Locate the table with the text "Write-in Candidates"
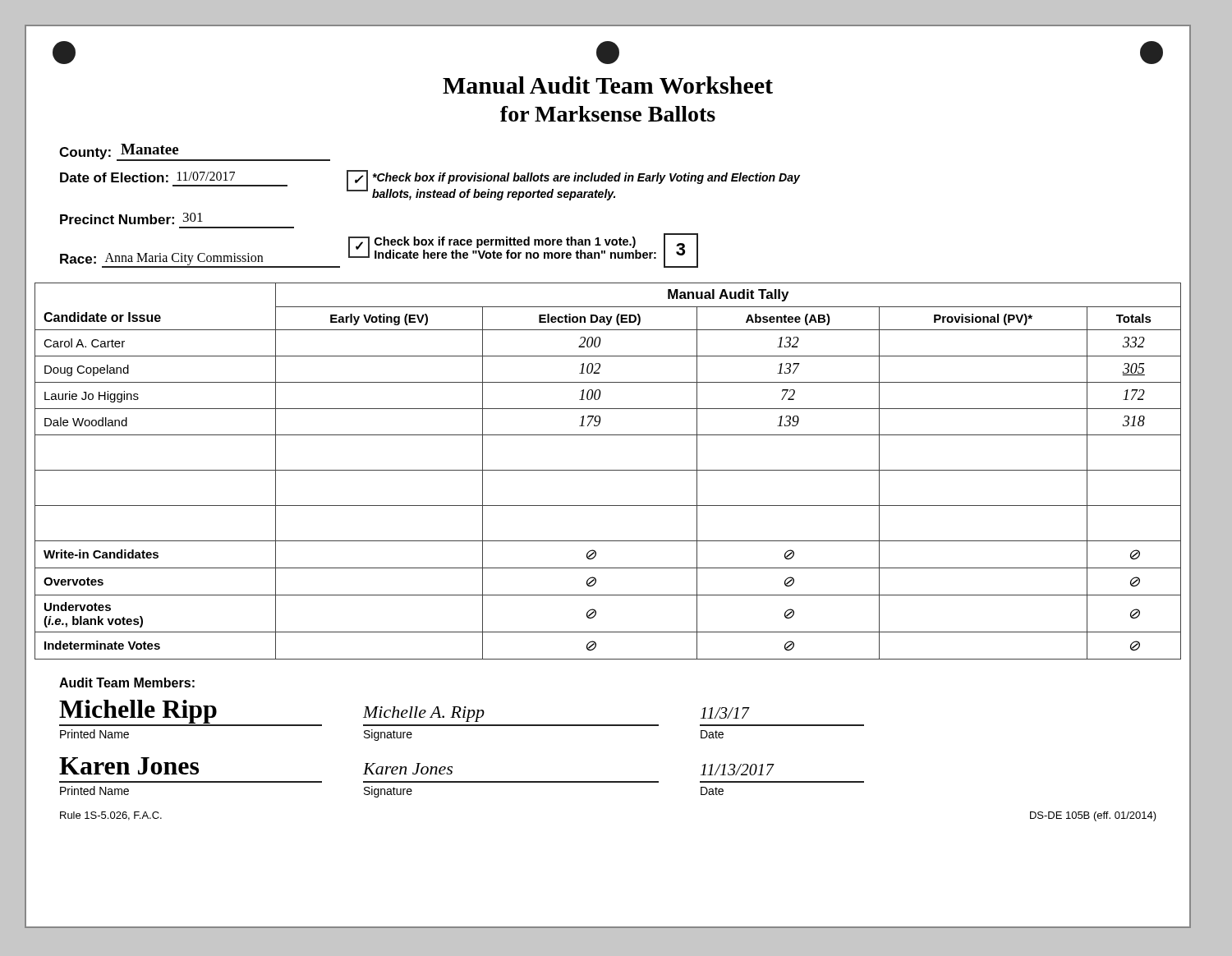Screen dimensions: 956x1232 point(608,471)
